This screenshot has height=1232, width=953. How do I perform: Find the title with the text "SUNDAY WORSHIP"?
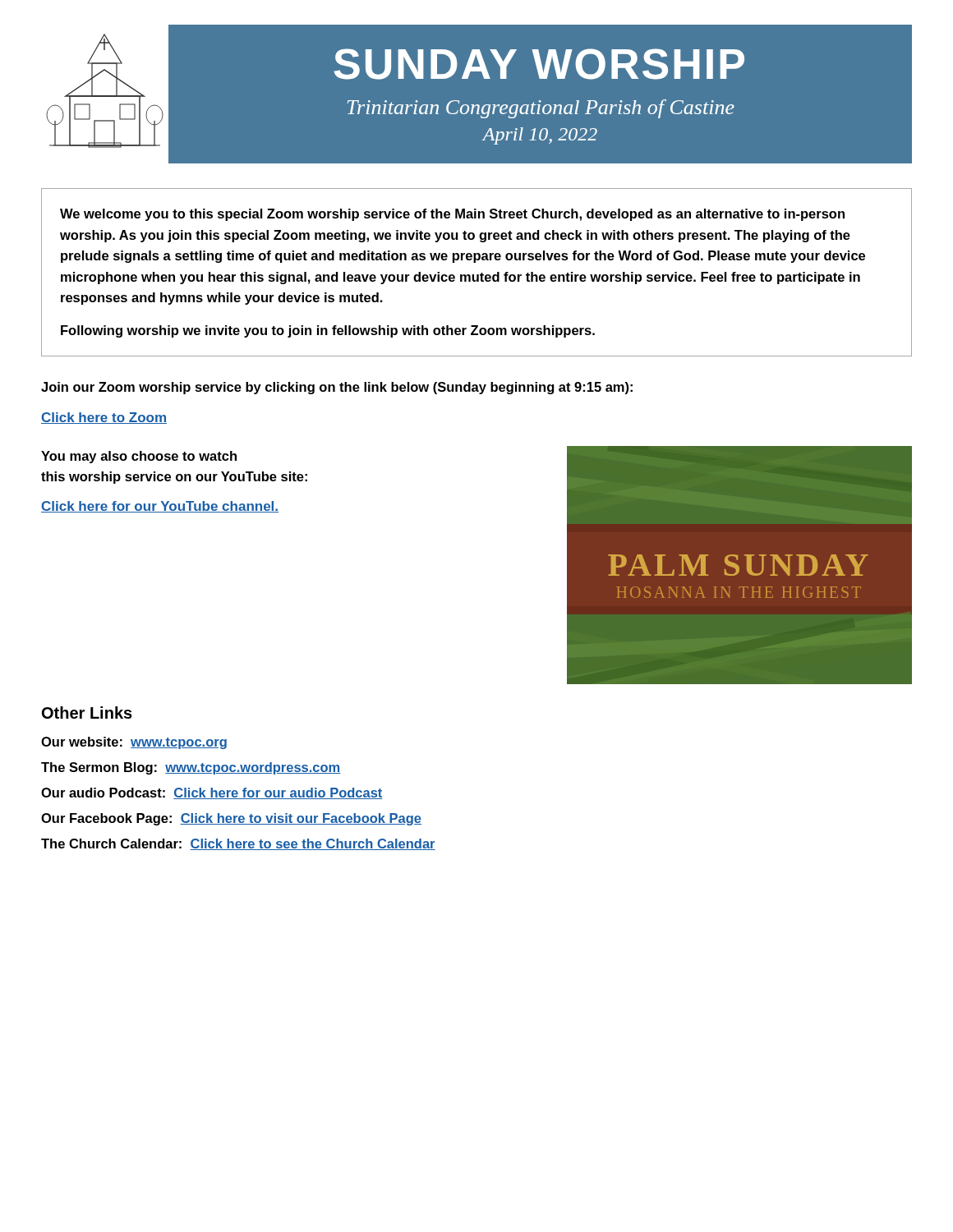[x=540, y=64]
